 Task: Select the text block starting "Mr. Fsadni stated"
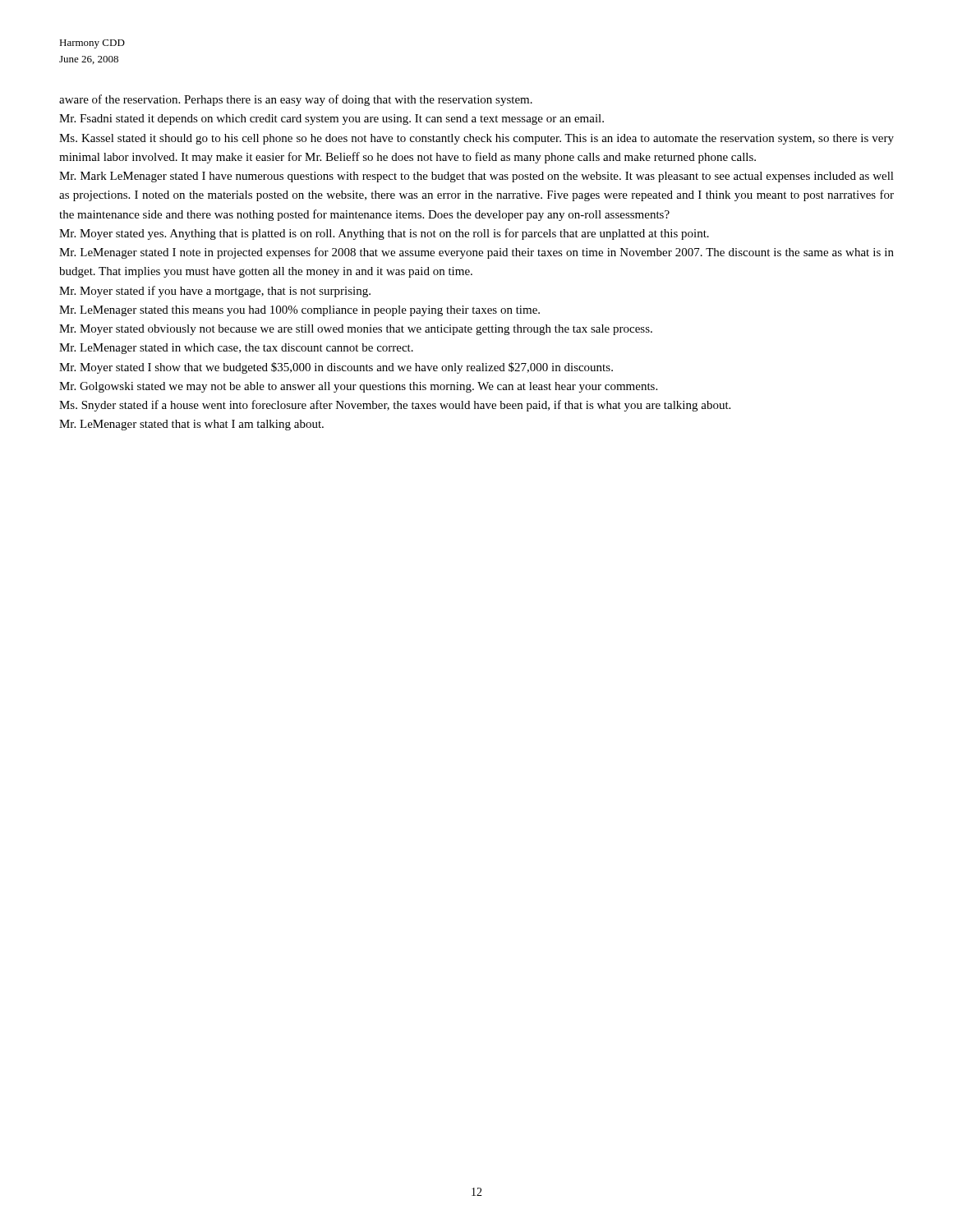(x=476, y=119)
